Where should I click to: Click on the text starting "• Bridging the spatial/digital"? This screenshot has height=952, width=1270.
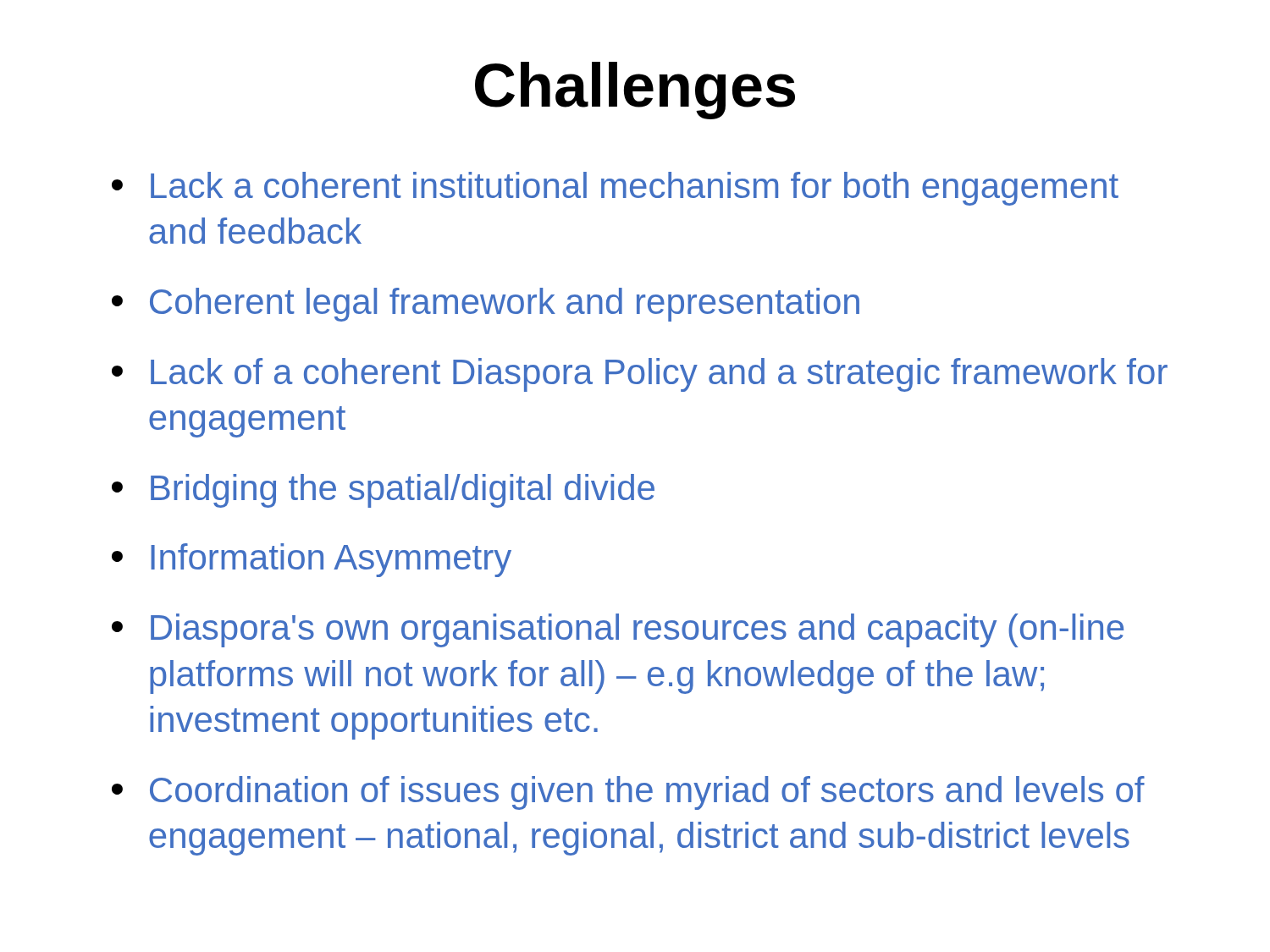(383, 488)
